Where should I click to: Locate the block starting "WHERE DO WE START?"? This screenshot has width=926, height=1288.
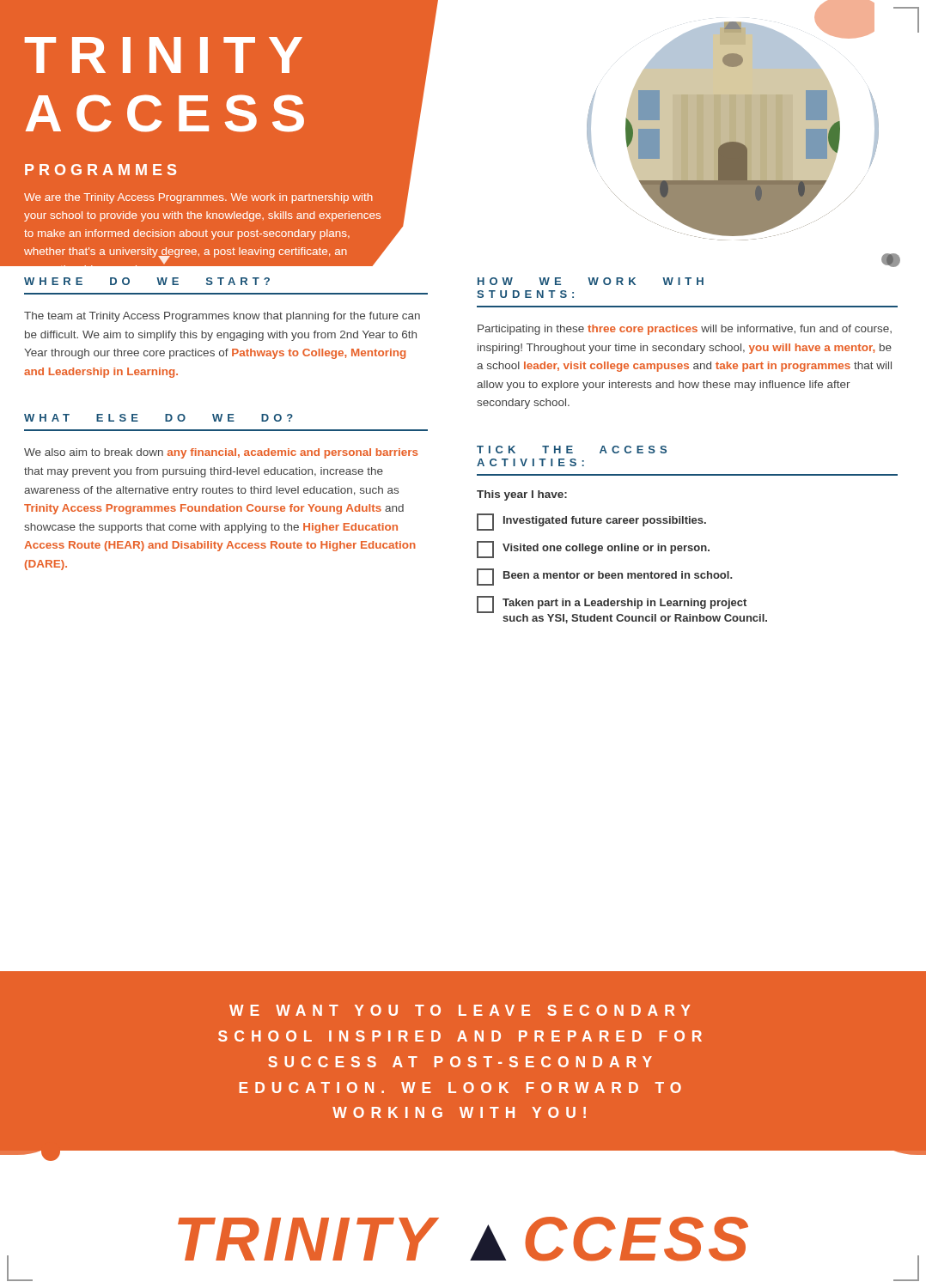(x=149, y=281)
